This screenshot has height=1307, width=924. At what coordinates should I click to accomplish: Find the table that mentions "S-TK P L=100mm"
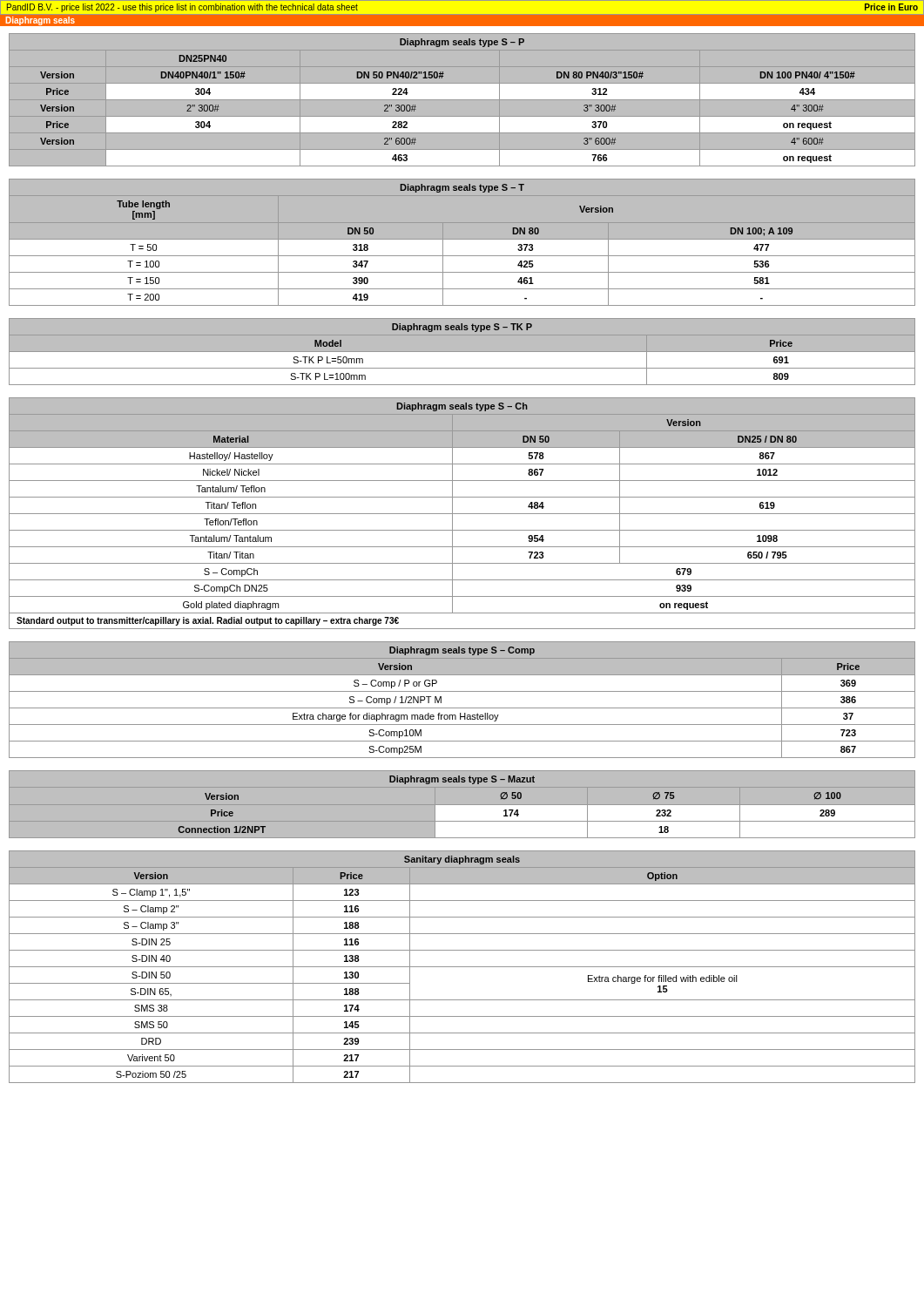click(462, 352)
